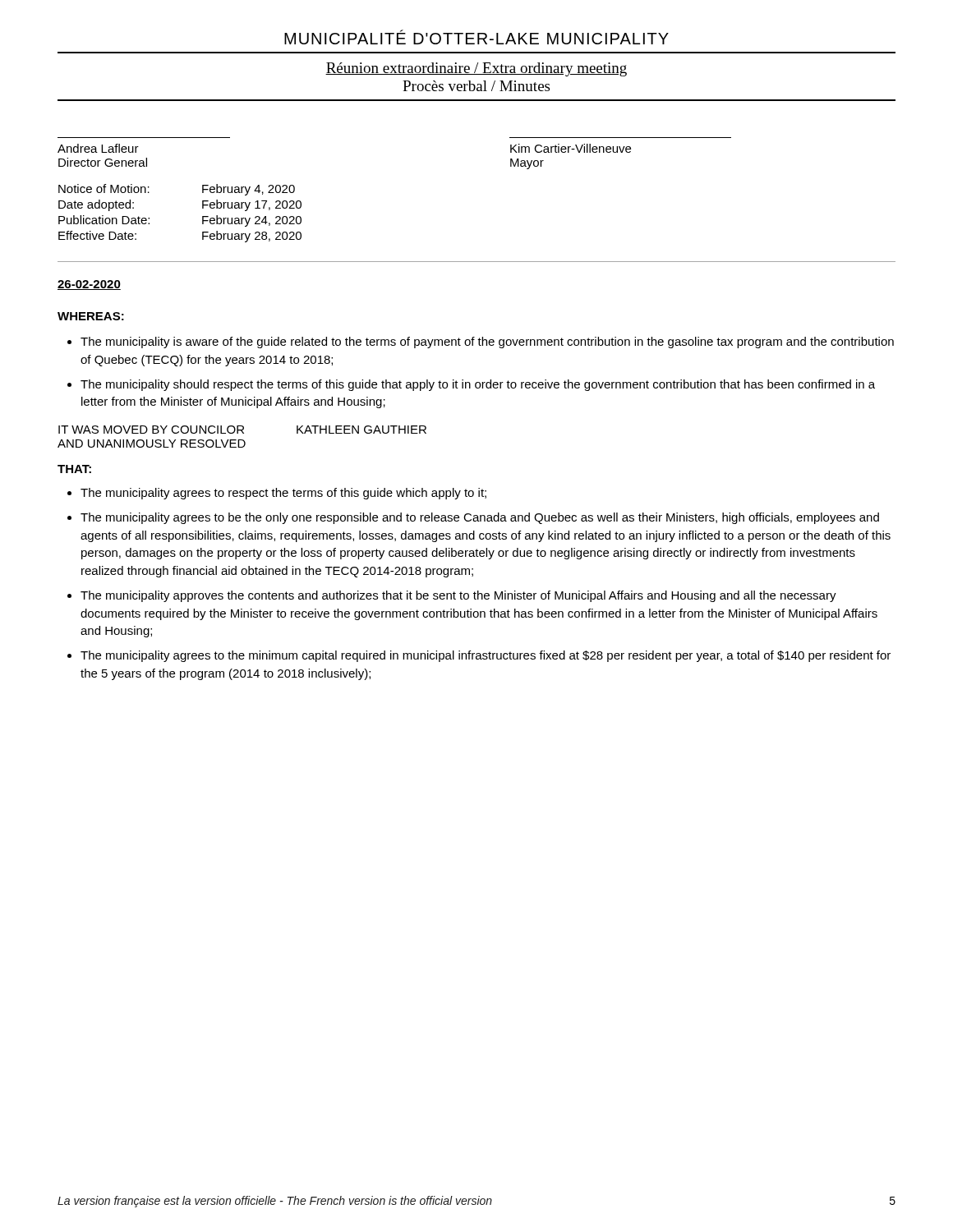This screenshot has width=953, height=1232.
Task: Where does it say "Kim Cartier-Villeneuve Mayor"?
Action: click(571, 148)
